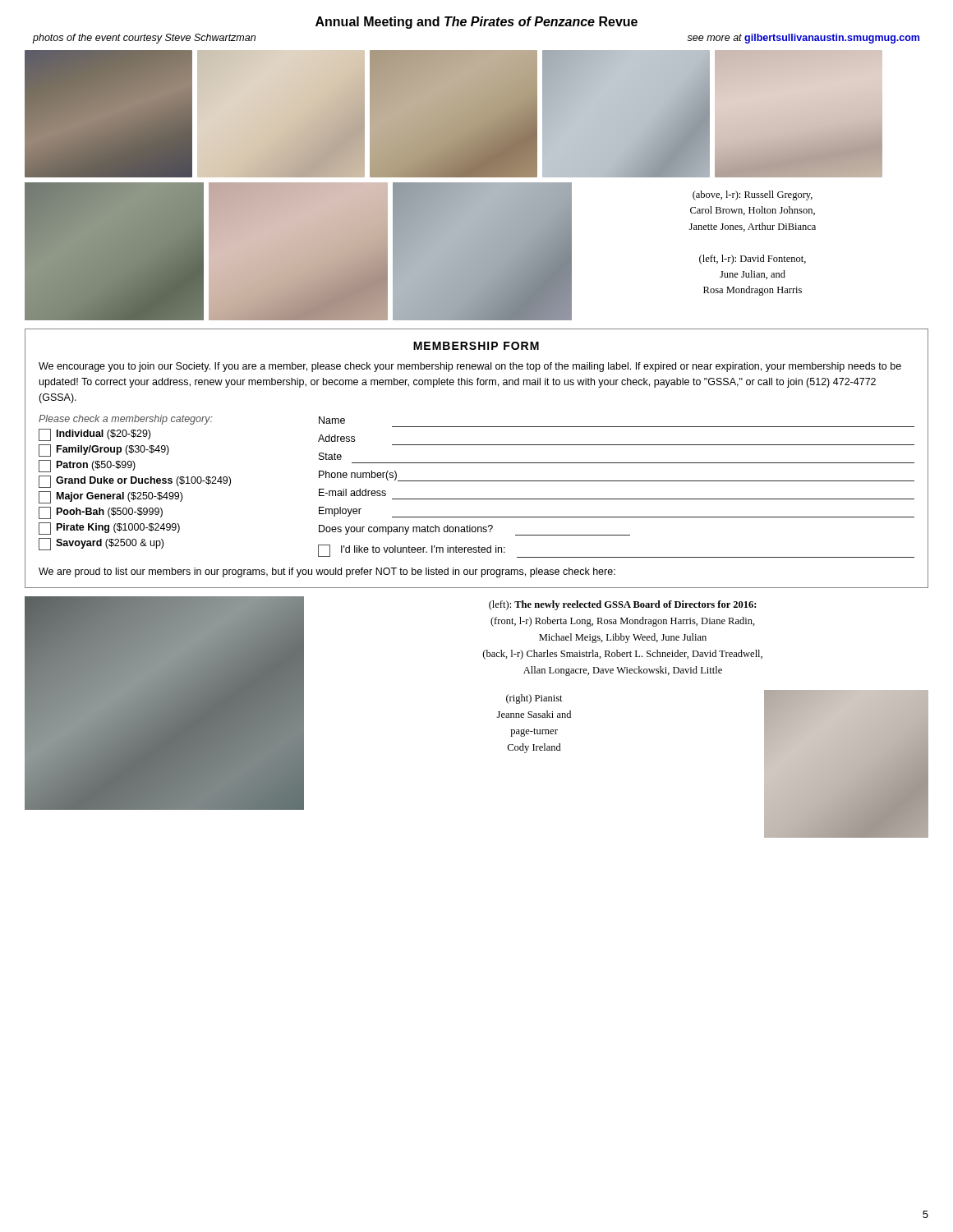Image resolution: width=953 pixels, height=1232 pixels.
Task: Locate the block starting "(above, l-r): Russell Gregory,"
Action: point(753,195)
